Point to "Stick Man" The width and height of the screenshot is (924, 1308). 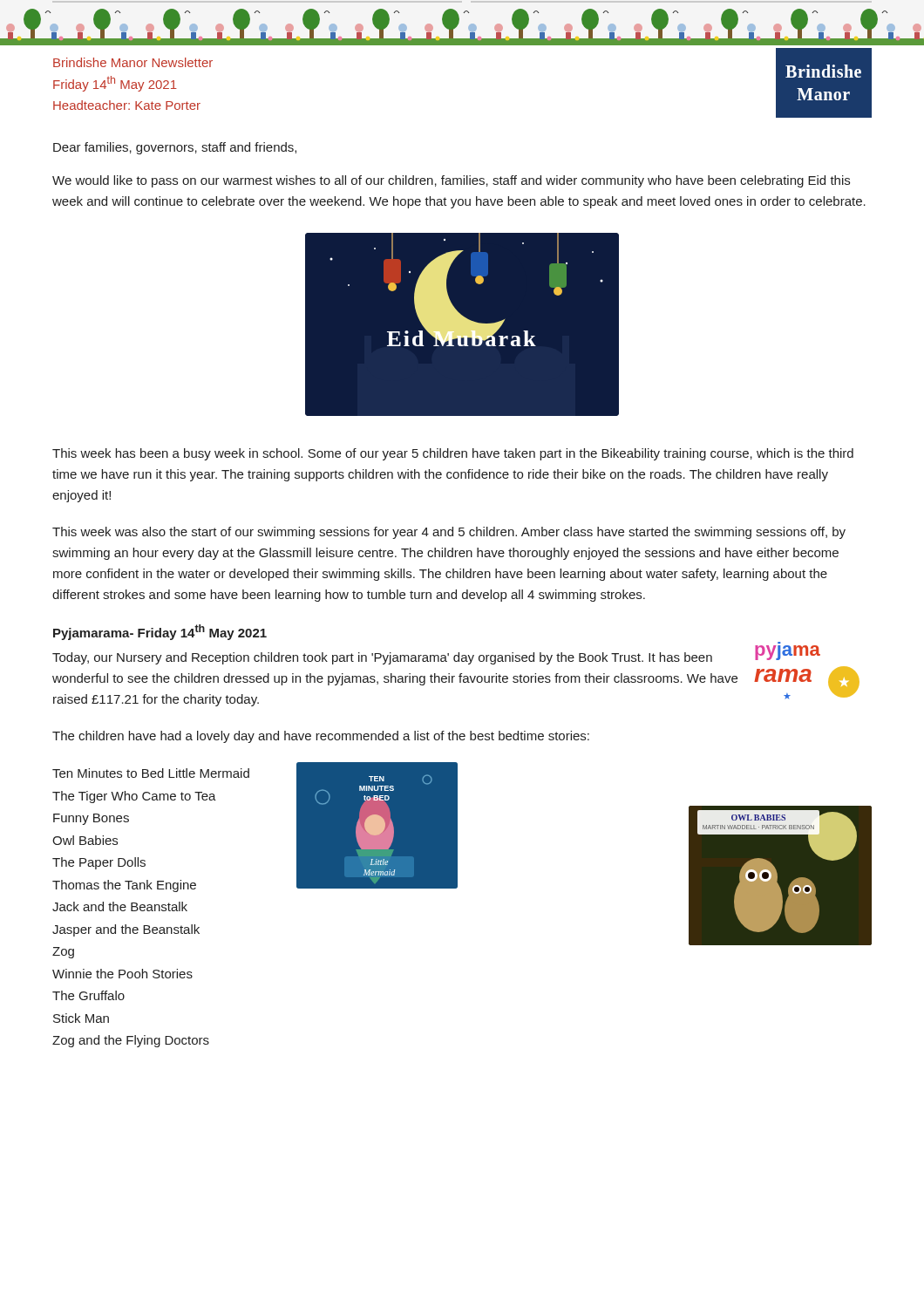click(81, 1018)
